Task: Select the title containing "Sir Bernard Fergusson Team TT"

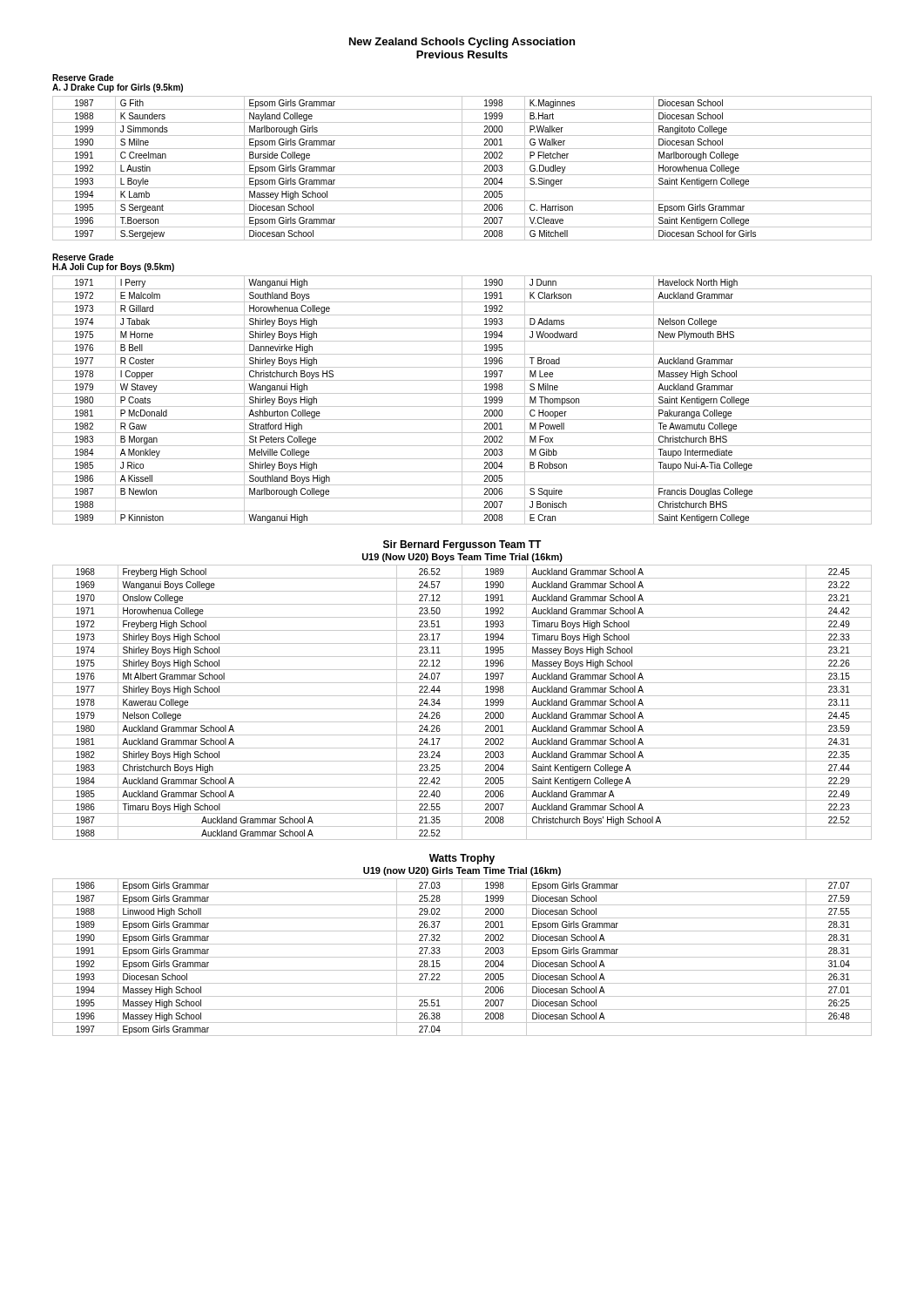Action: [x=462, y=550]
